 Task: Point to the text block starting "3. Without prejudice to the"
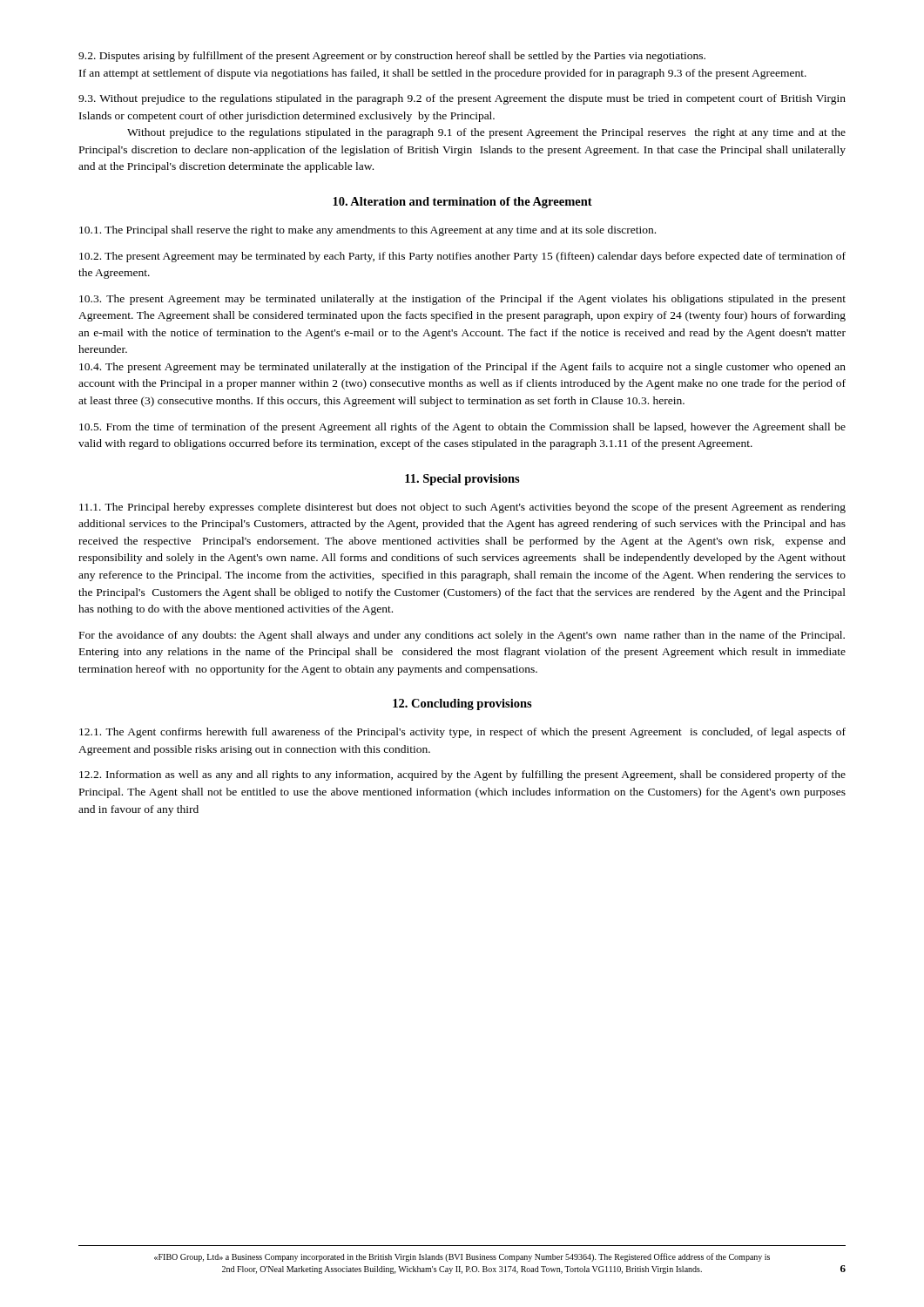pyautogui.click(x=462, y=132)
